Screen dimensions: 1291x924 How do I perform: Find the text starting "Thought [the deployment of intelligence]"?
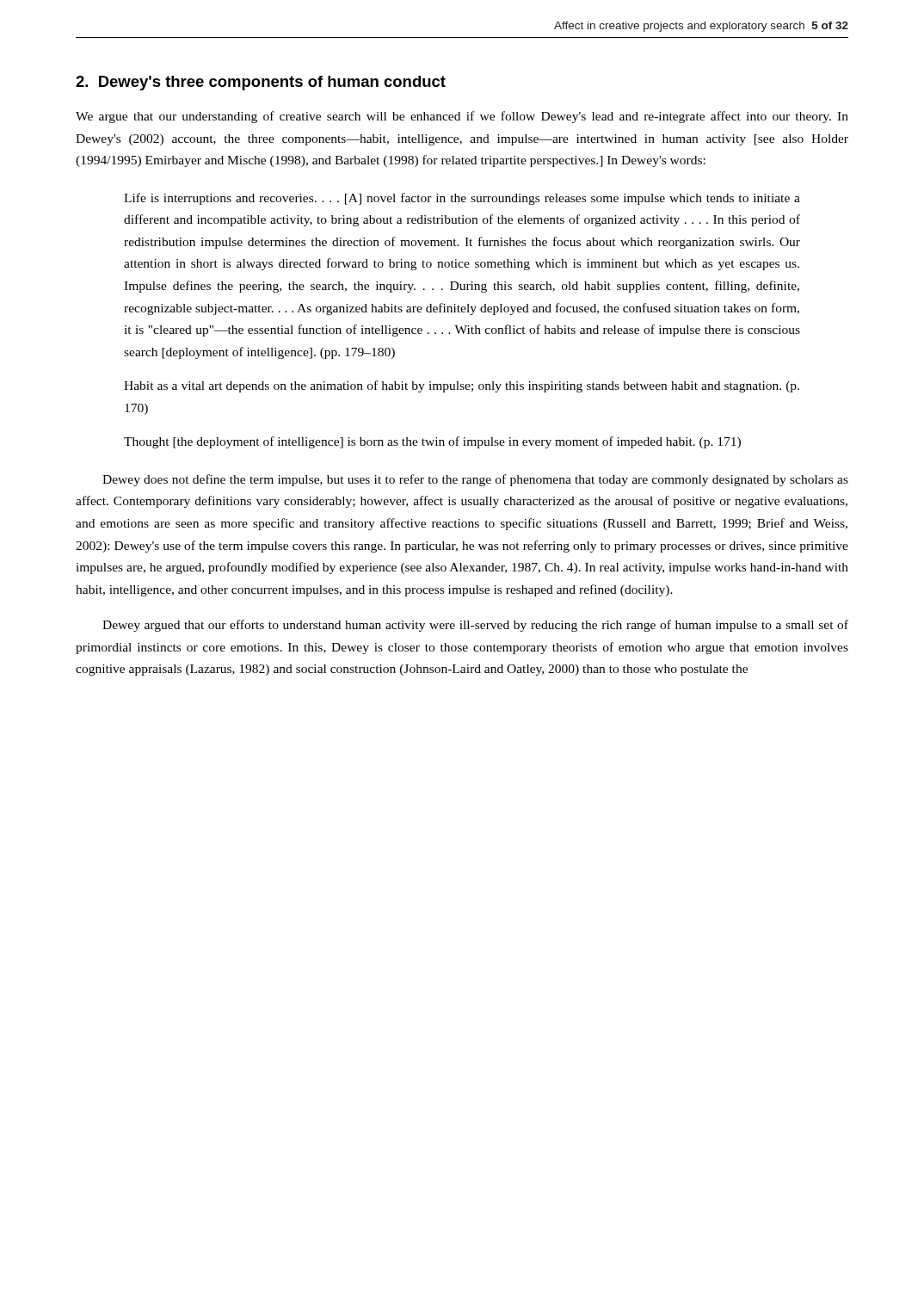433,441
